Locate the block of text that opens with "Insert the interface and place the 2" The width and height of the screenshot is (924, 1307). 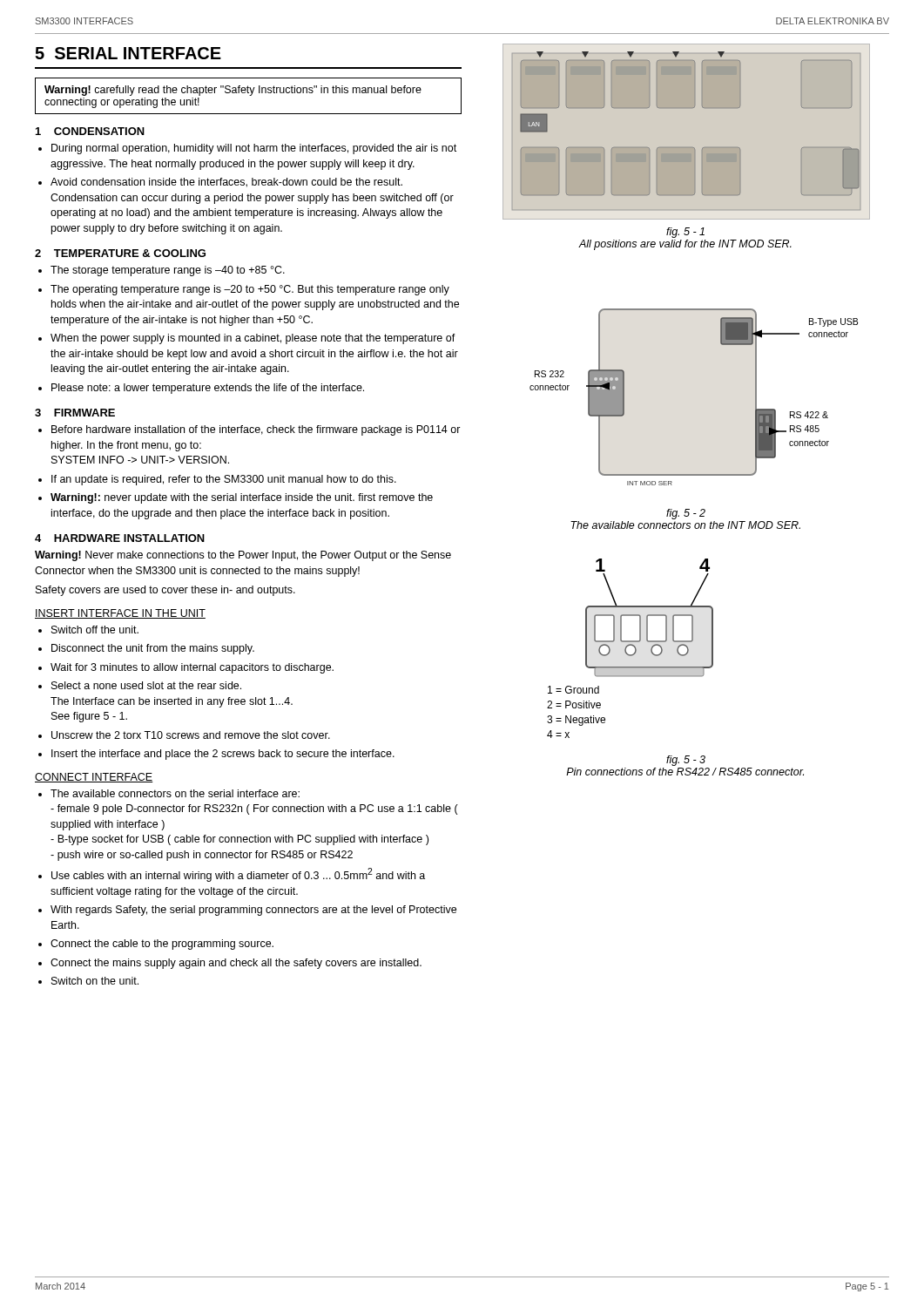pos(223,754)
